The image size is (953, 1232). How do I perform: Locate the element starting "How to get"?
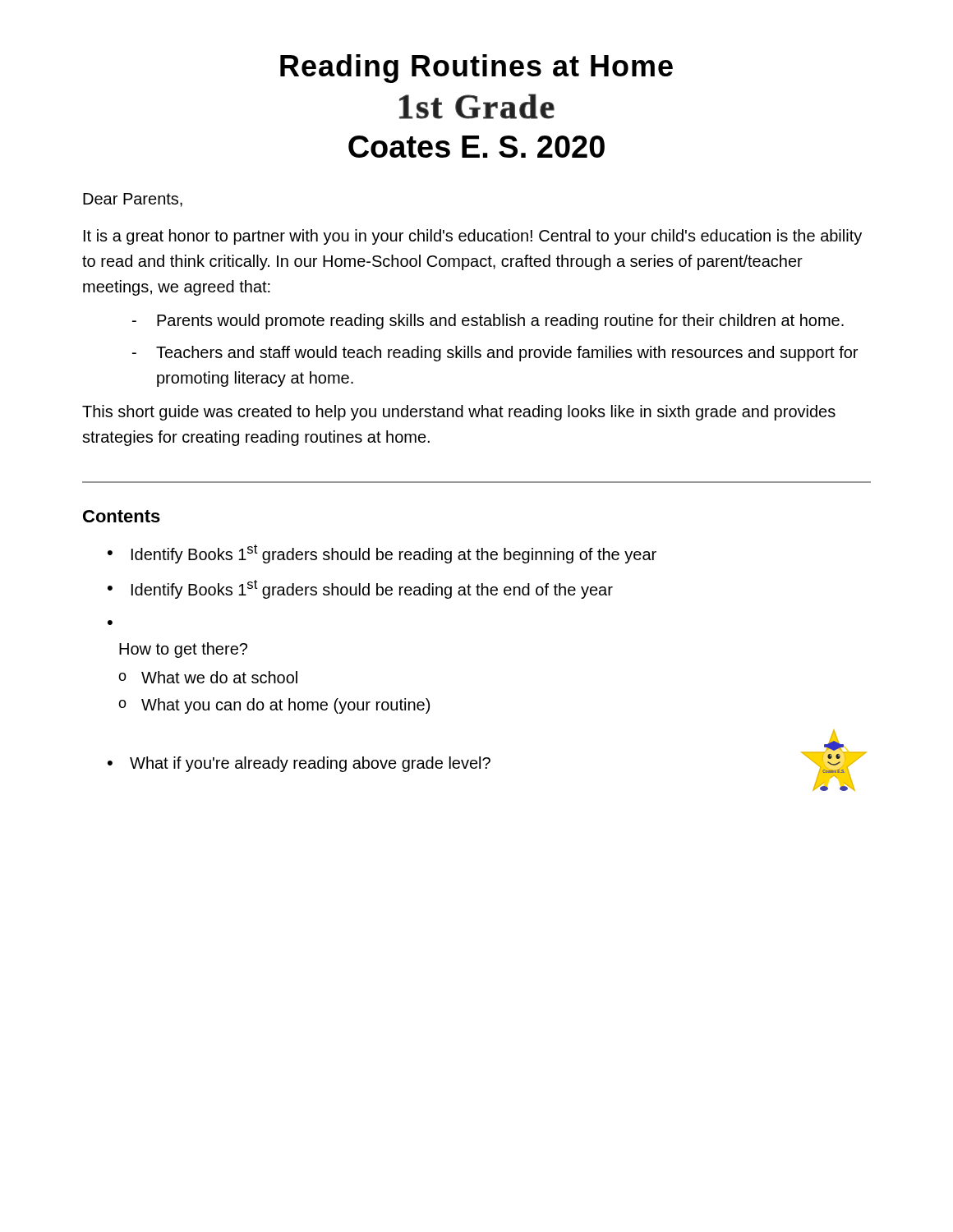[x=269, y=678]
